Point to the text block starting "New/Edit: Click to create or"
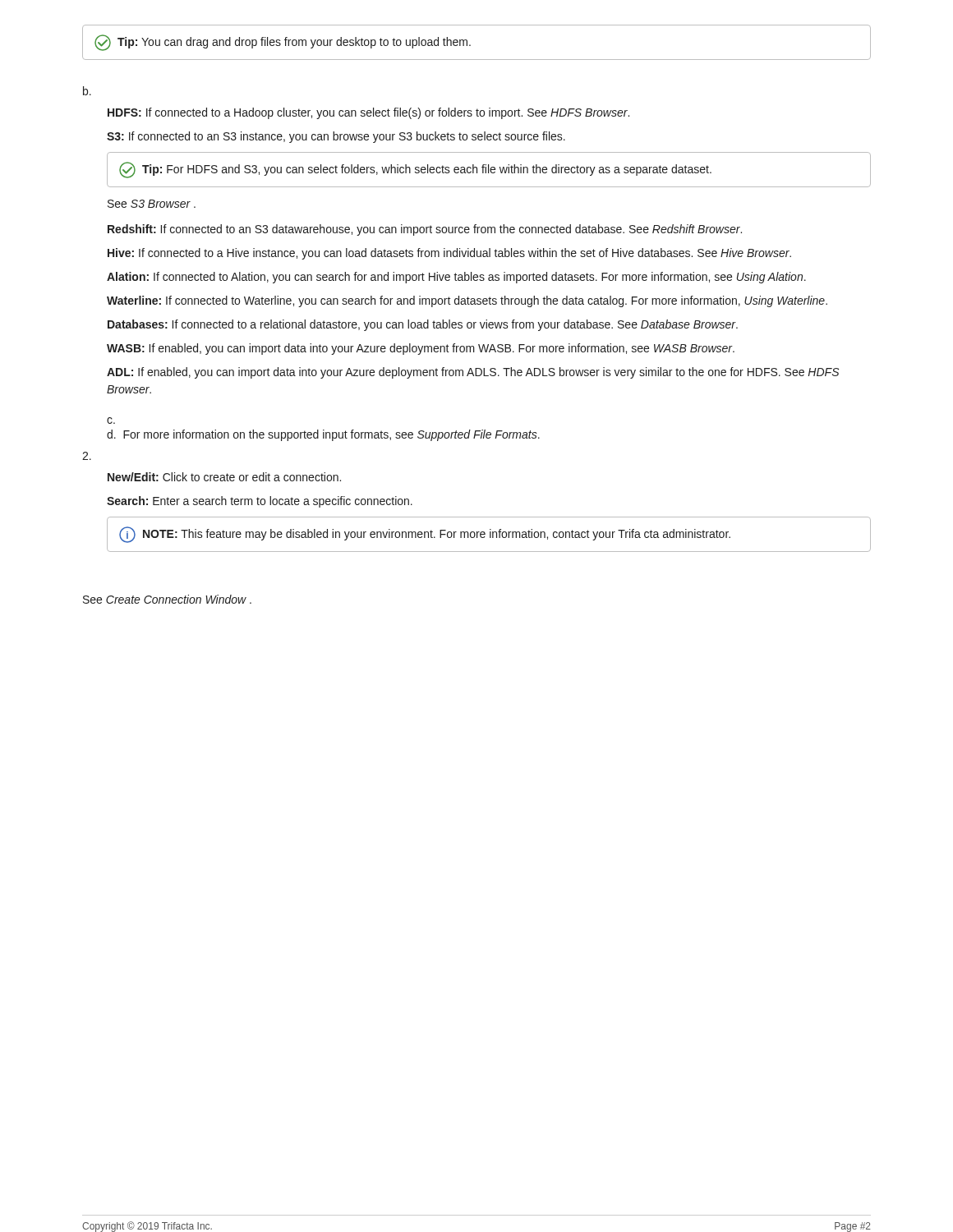The height and width of the screenshot is (1232, 953). tap(224, 477)
